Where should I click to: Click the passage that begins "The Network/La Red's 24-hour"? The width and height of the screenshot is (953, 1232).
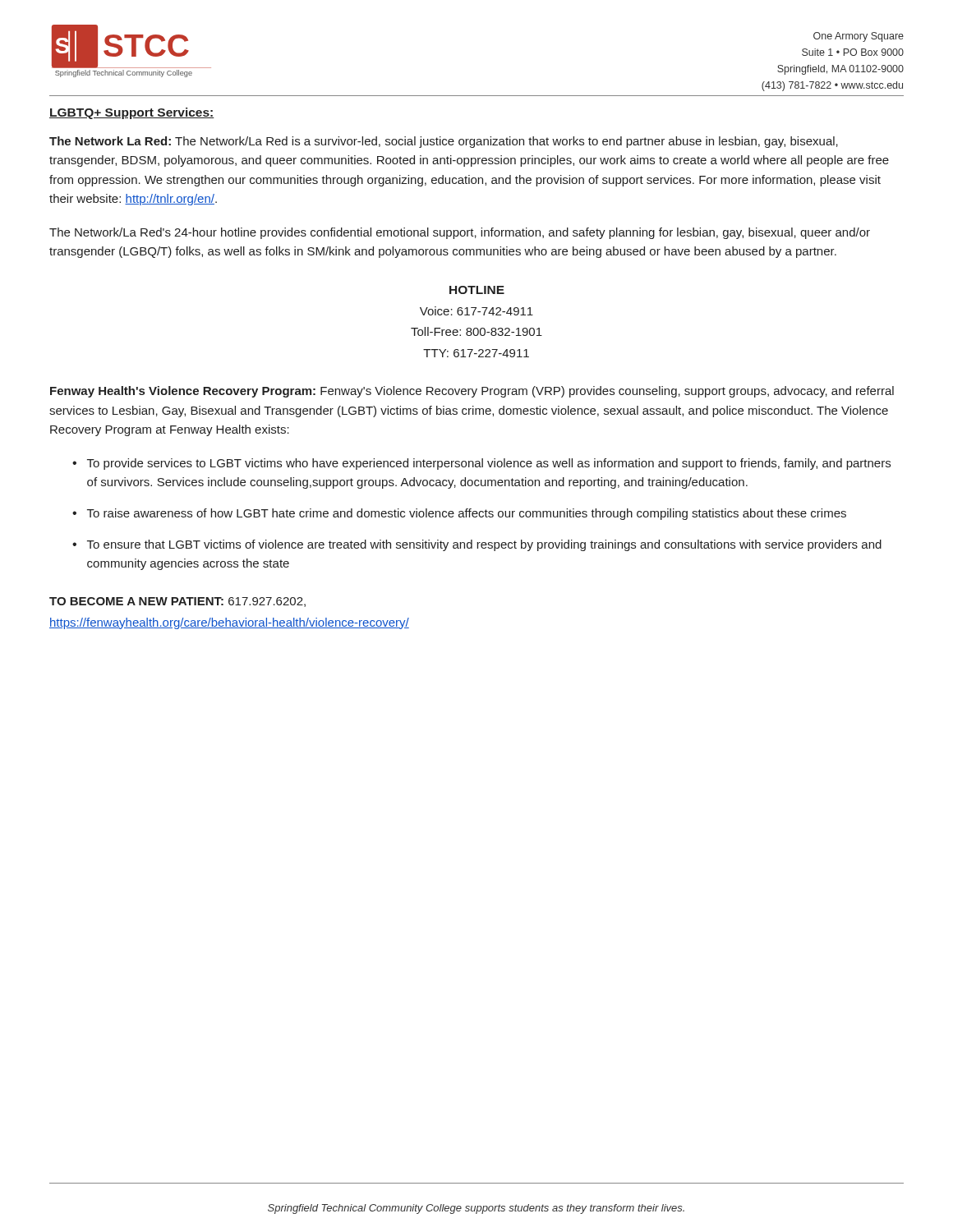(x=460, y=242)
